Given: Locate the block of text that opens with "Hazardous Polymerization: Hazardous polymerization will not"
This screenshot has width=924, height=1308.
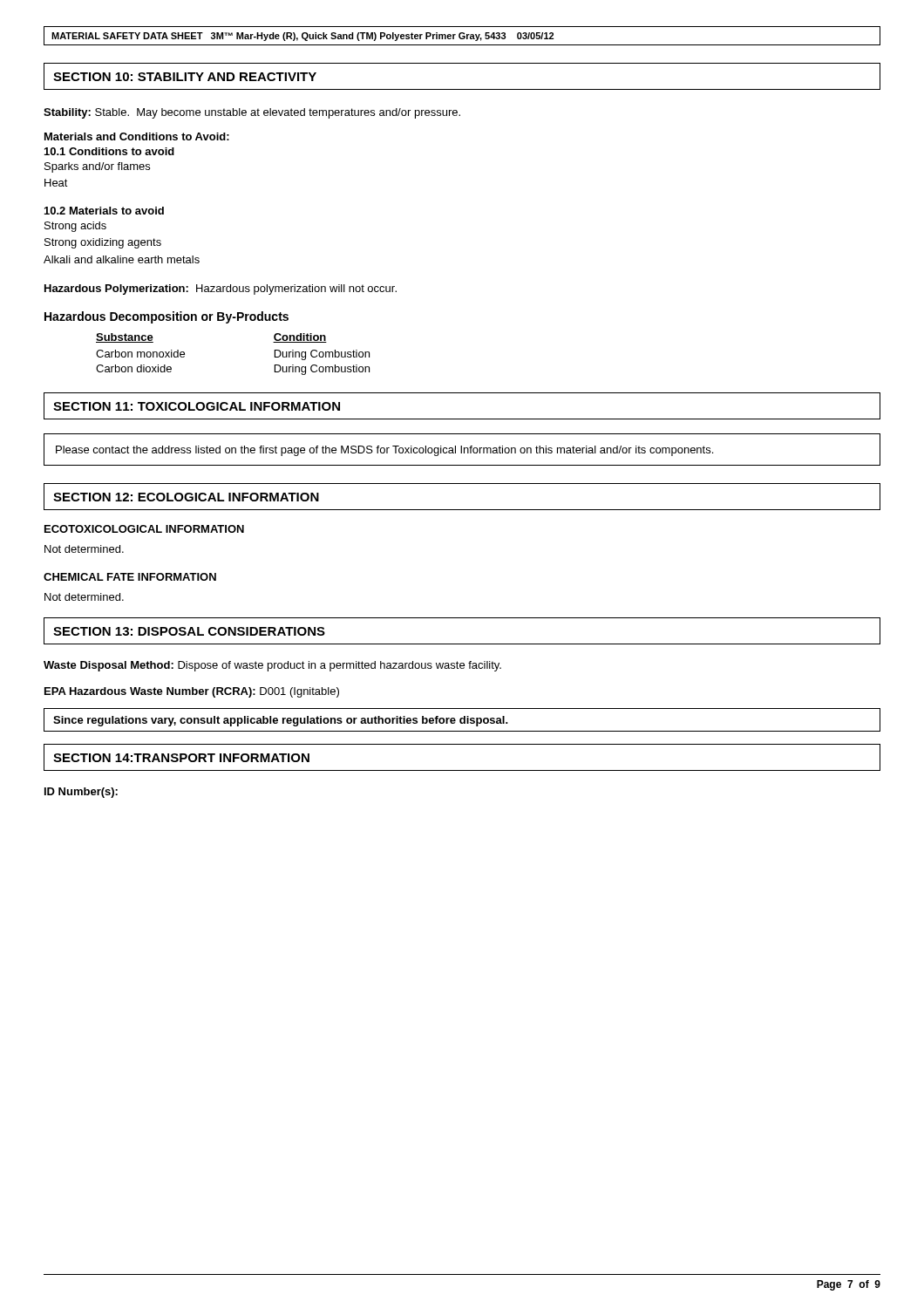Looking at the screenshot, I should point(221,288).
